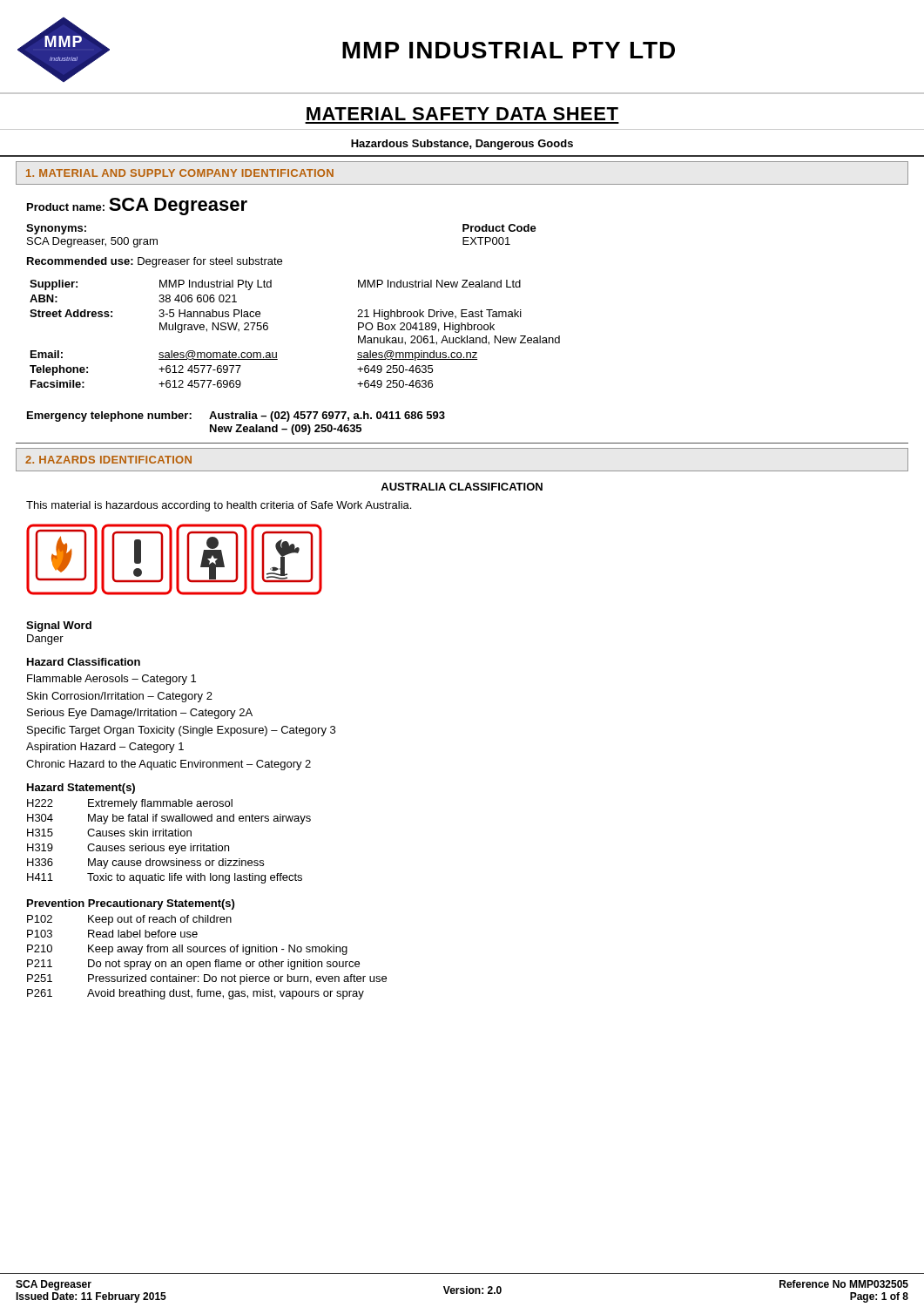Find the table that mentions "Causes skin irritation"
Screen dimensions: 1307x924
pos(462,833)
